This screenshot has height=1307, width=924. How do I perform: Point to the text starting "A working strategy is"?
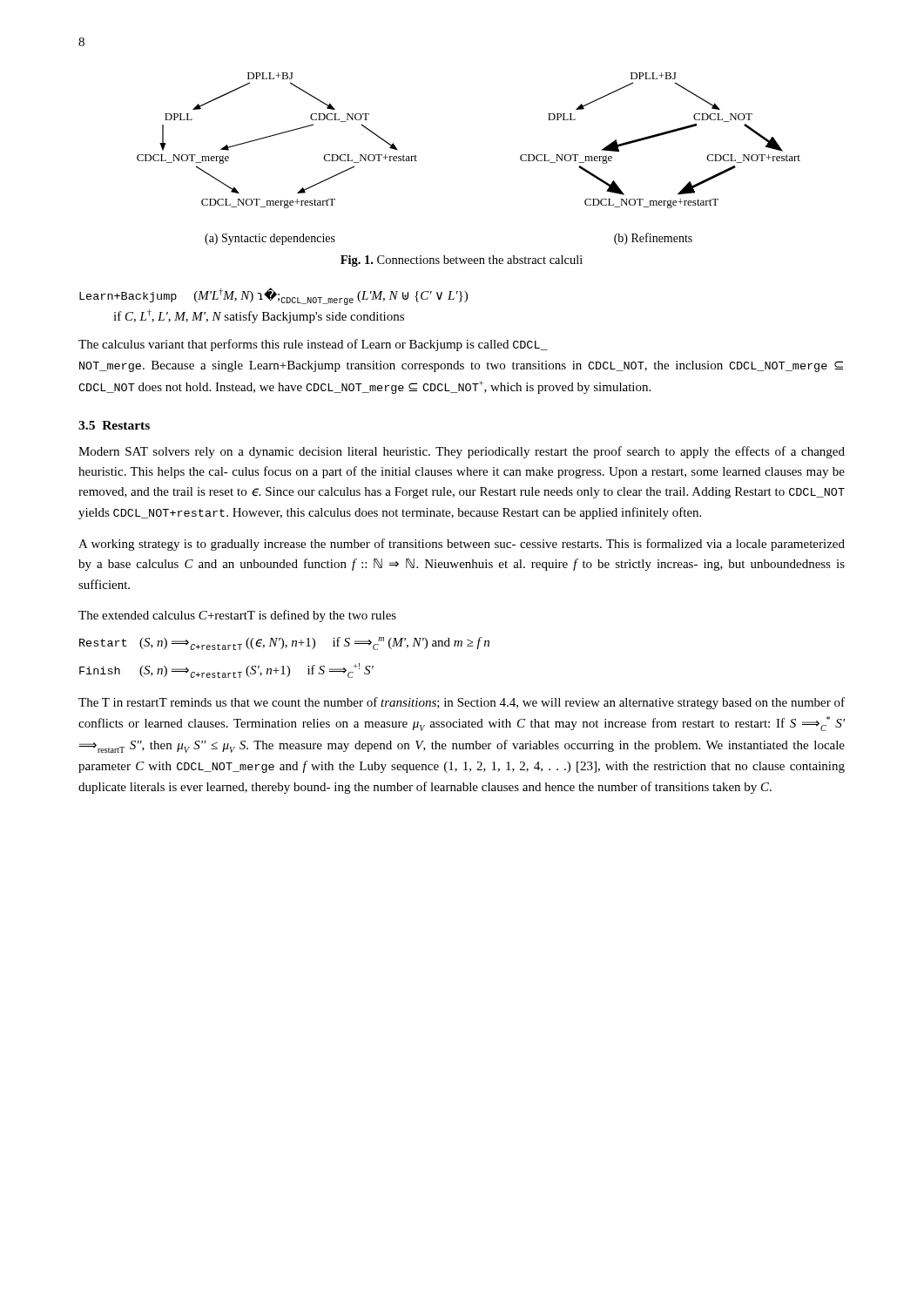(x=462, y=564)
